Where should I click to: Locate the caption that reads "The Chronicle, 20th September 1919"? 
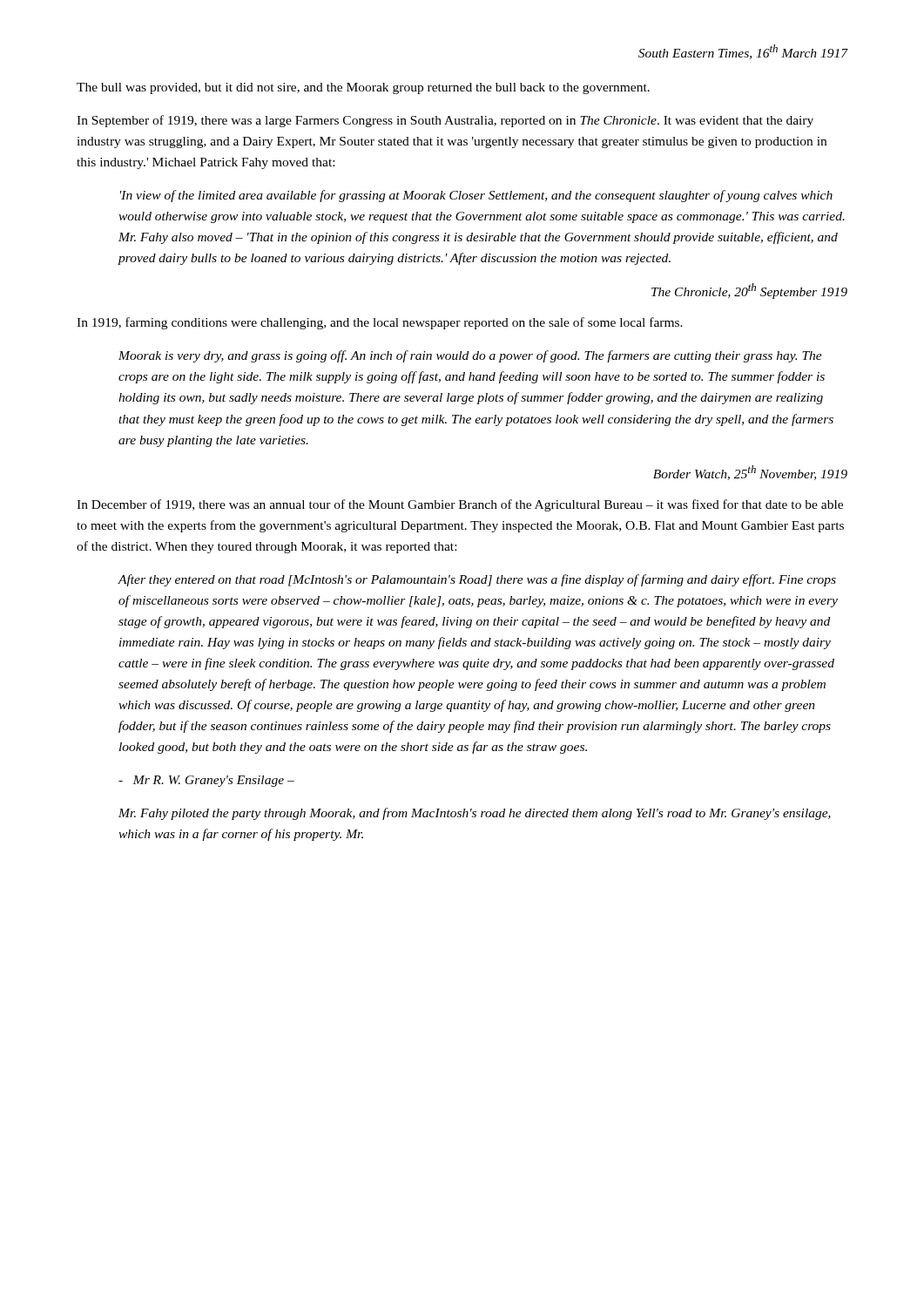click(x=749, y=290)
